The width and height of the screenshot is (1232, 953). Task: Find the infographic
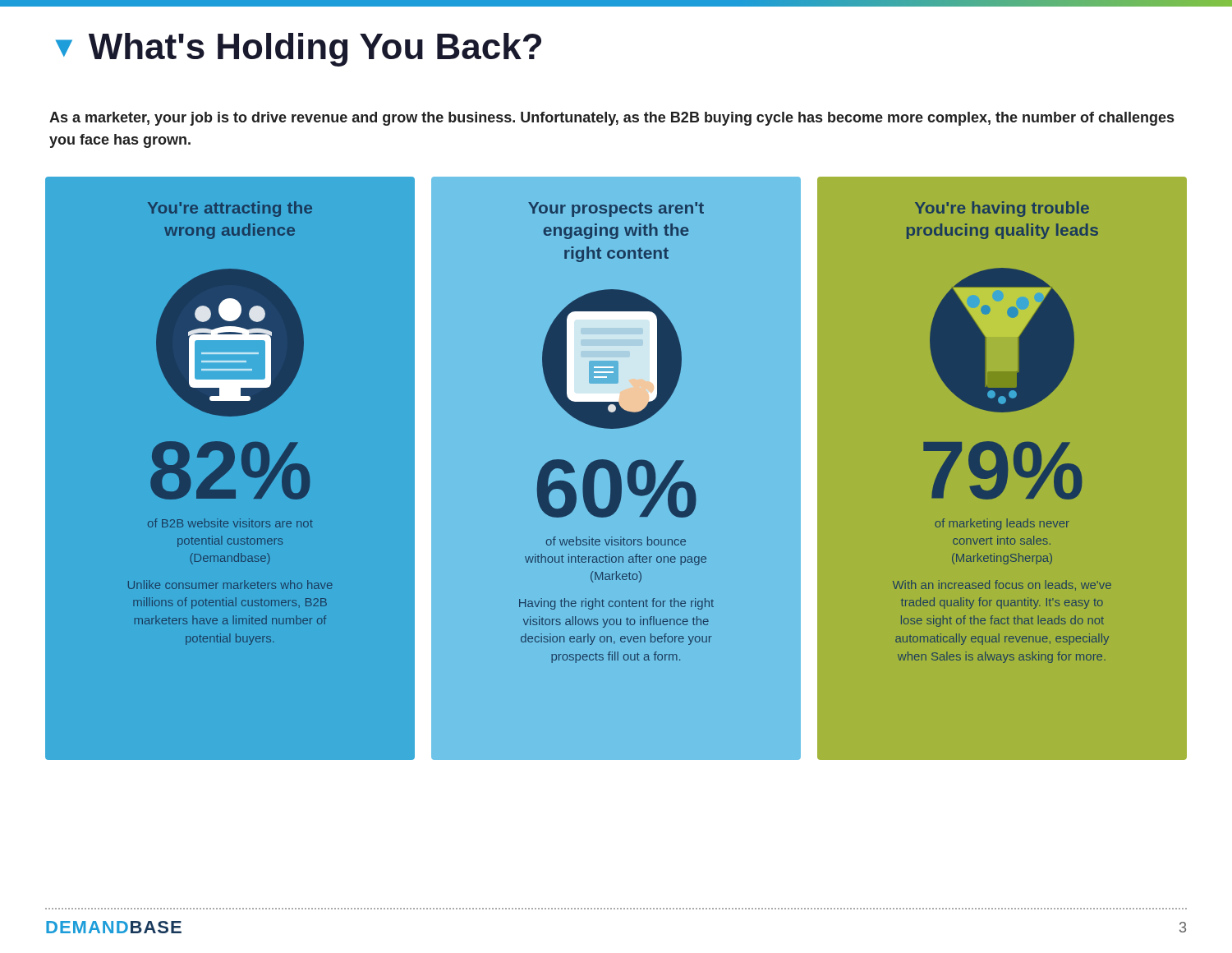coord(616,468)
